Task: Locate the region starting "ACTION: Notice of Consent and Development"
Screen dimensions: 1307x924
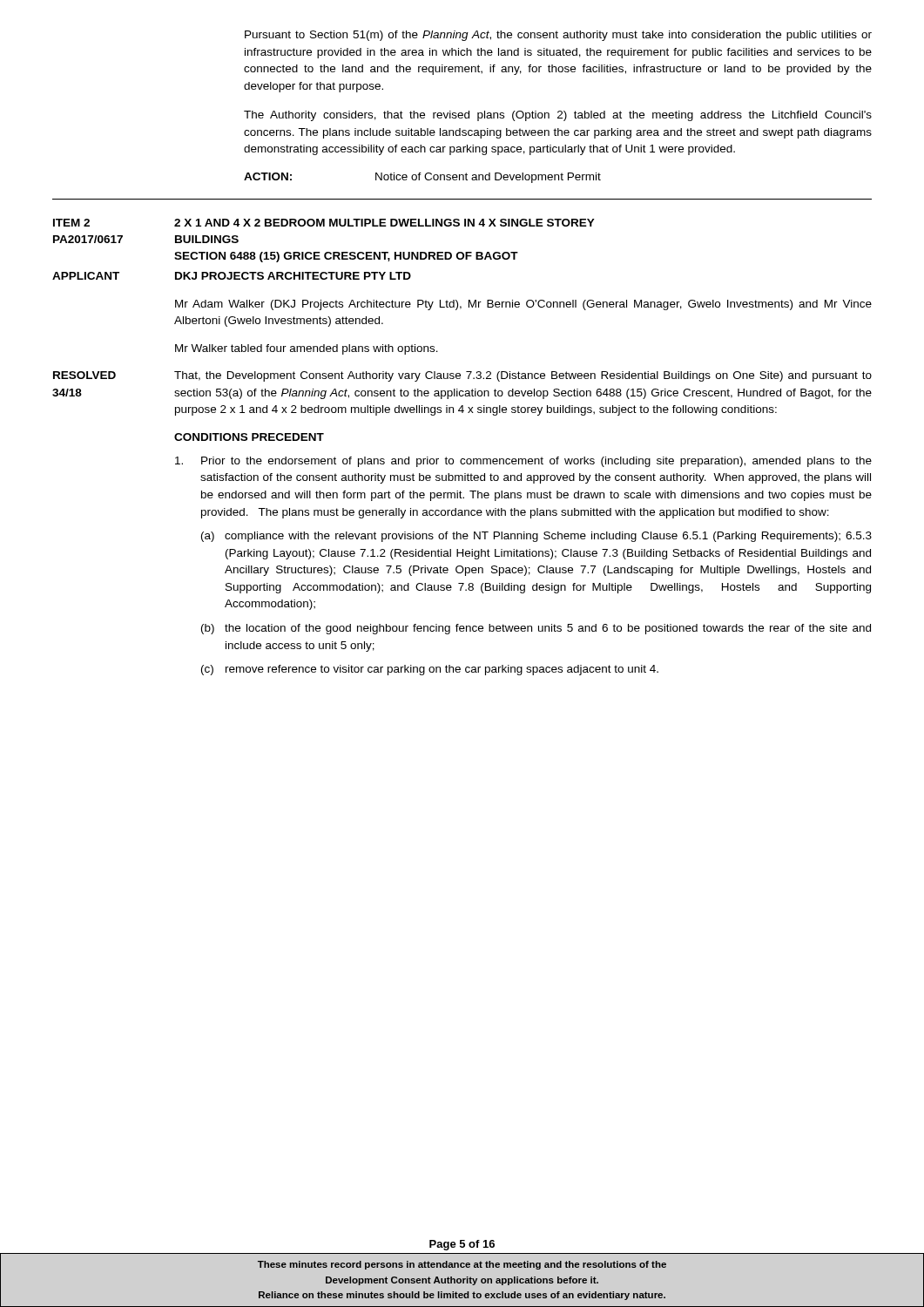Action: [x=422, y=176]
